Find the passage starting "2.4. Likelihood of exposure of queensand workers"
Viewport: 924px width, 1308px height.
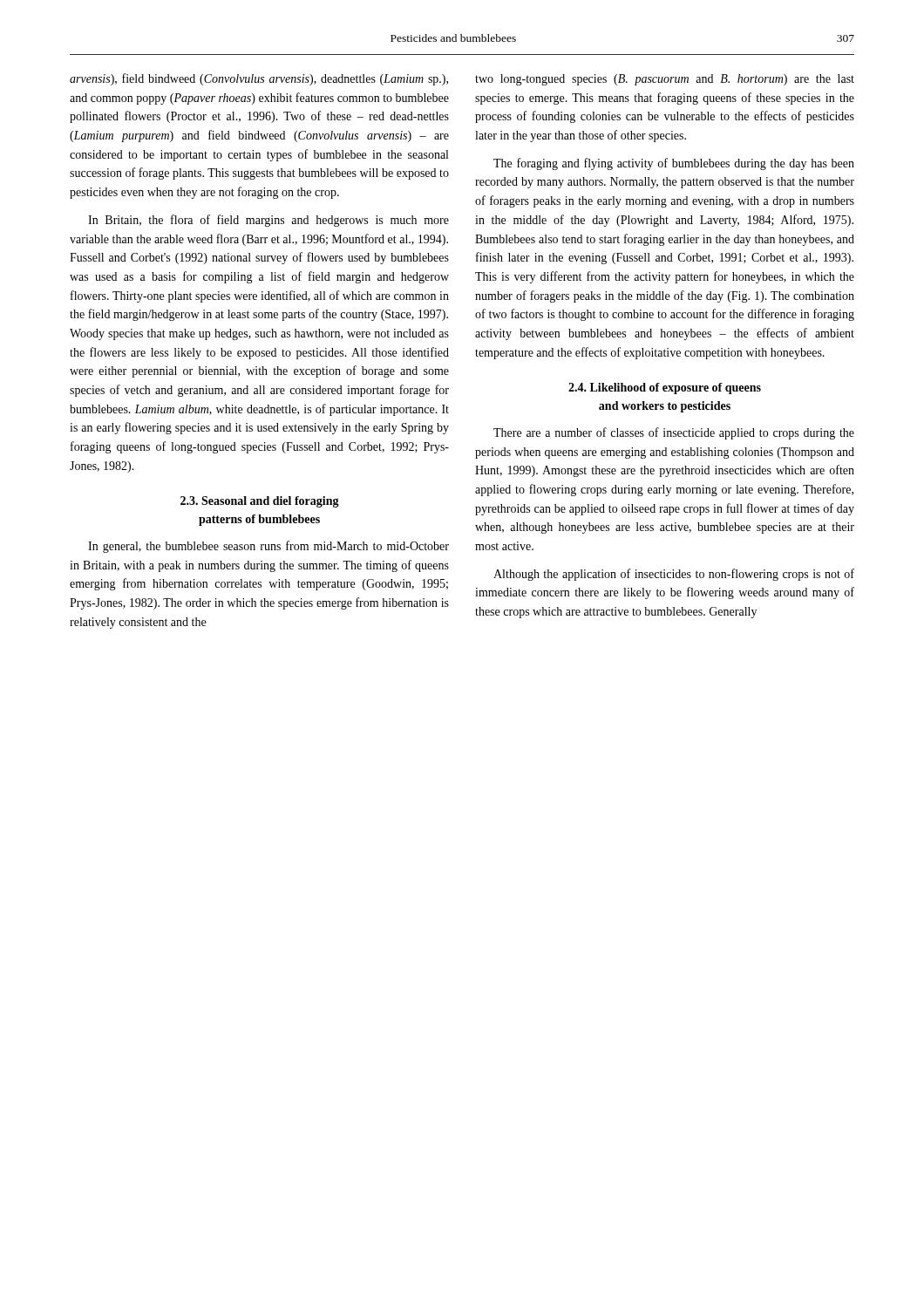tap(665, 397)
